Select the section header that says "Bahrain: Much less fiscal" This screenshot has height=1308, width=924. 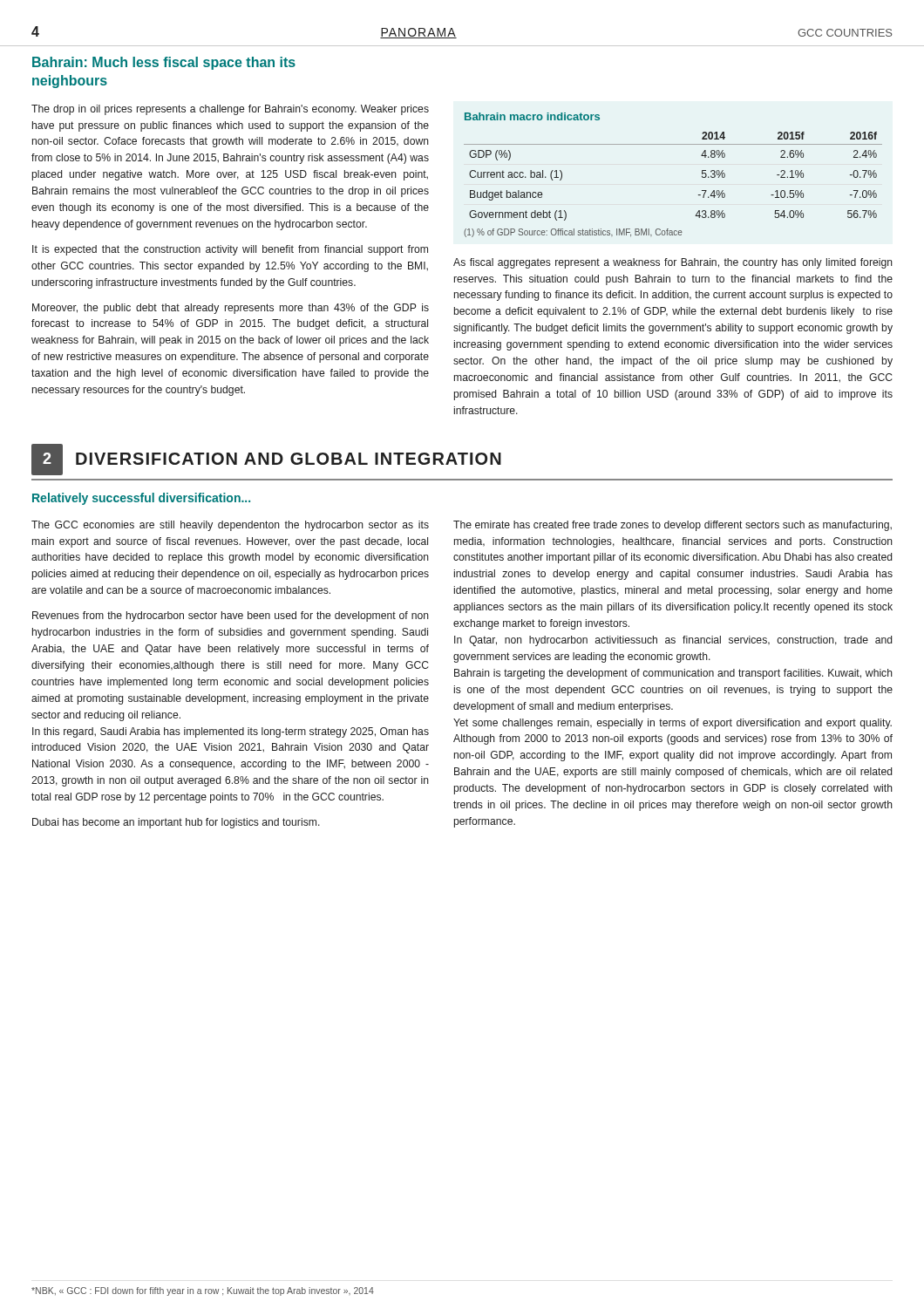(x=164, y=71)
